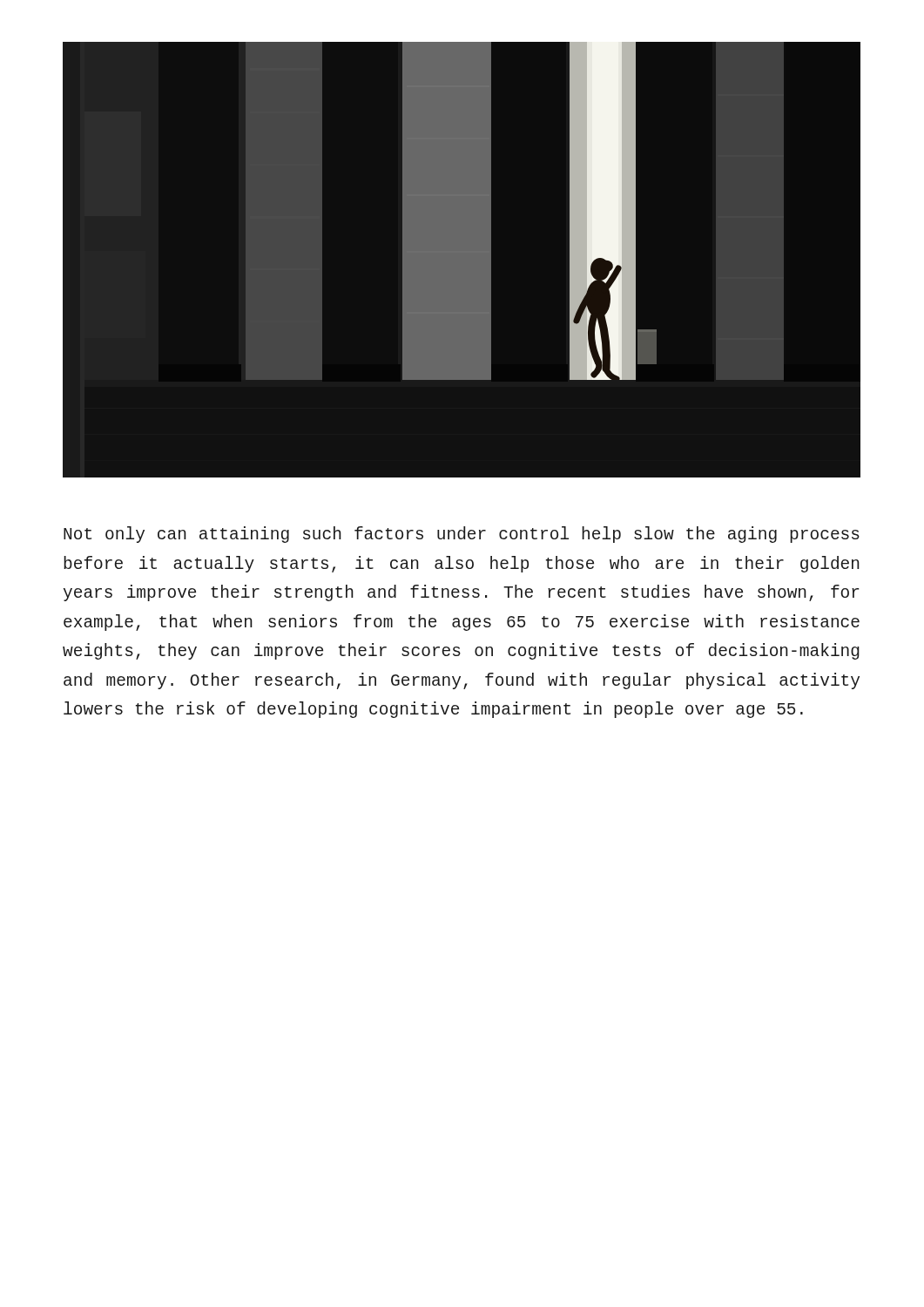Click on the photo
This screenshot has width=924, height=1307.
pos(462,260)
